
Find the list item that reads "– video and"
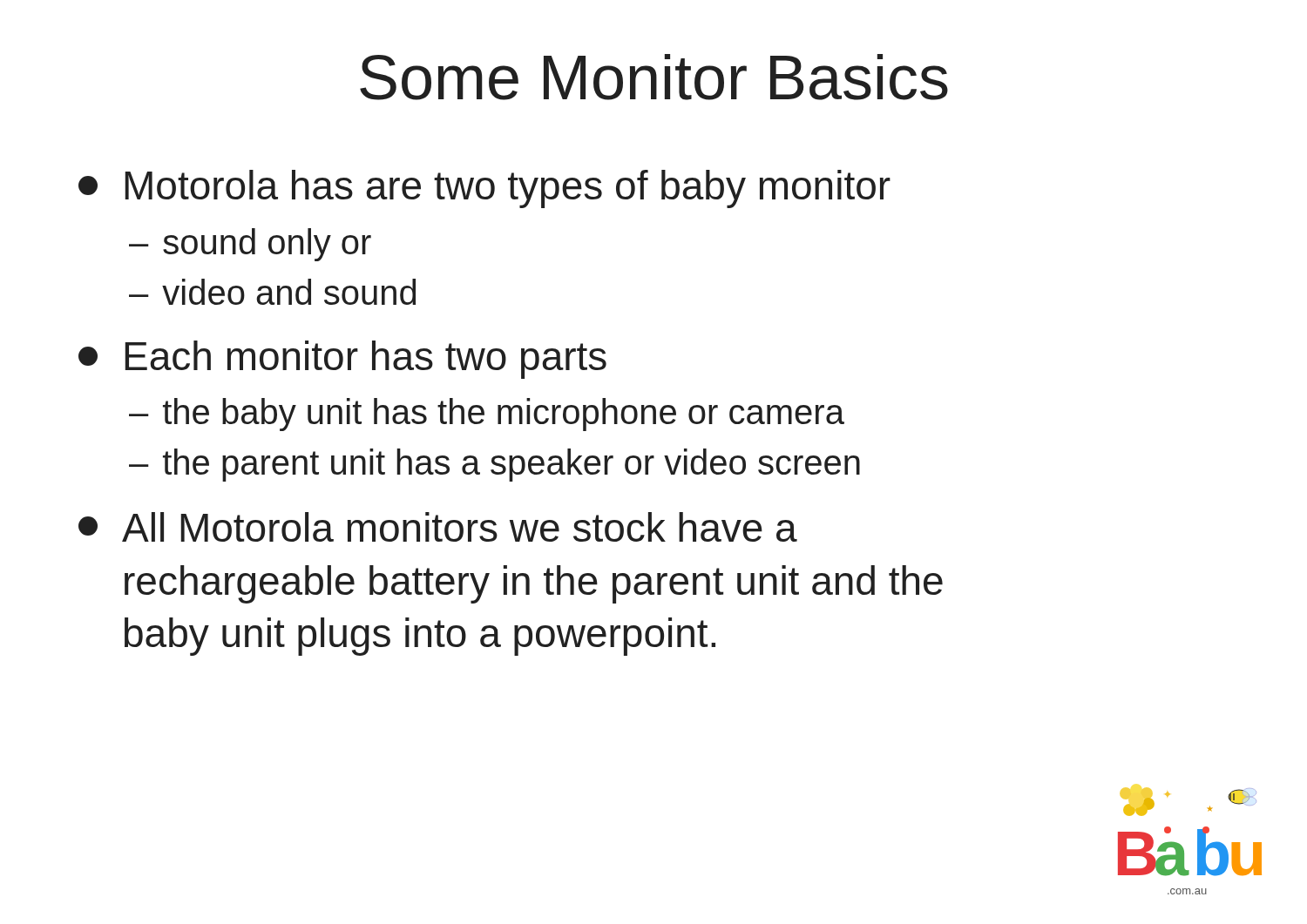pyautogui.click(x=274, y=292)
